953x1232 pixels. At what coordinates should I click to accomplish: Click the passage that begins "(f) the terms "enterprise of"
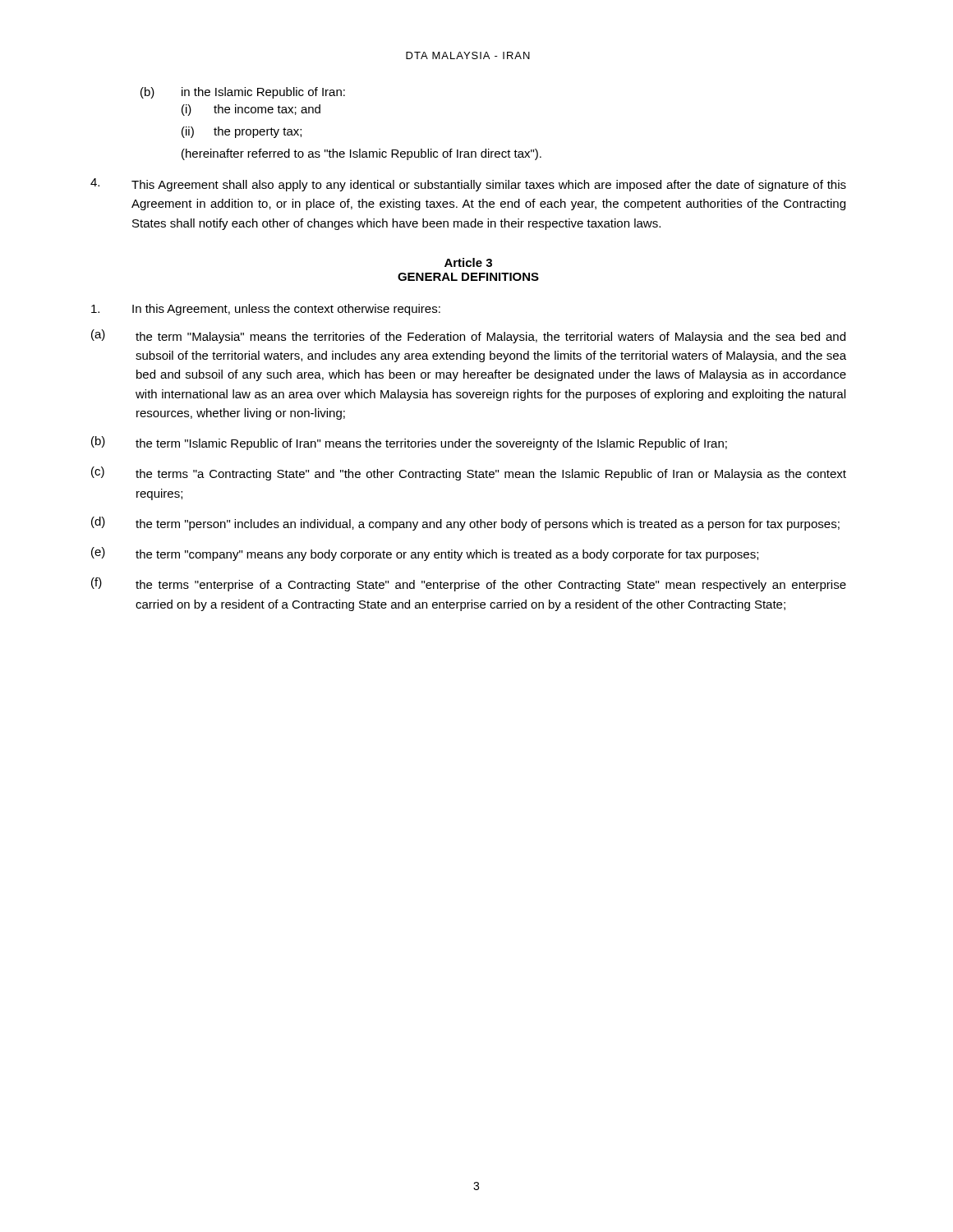click(468, 594)
